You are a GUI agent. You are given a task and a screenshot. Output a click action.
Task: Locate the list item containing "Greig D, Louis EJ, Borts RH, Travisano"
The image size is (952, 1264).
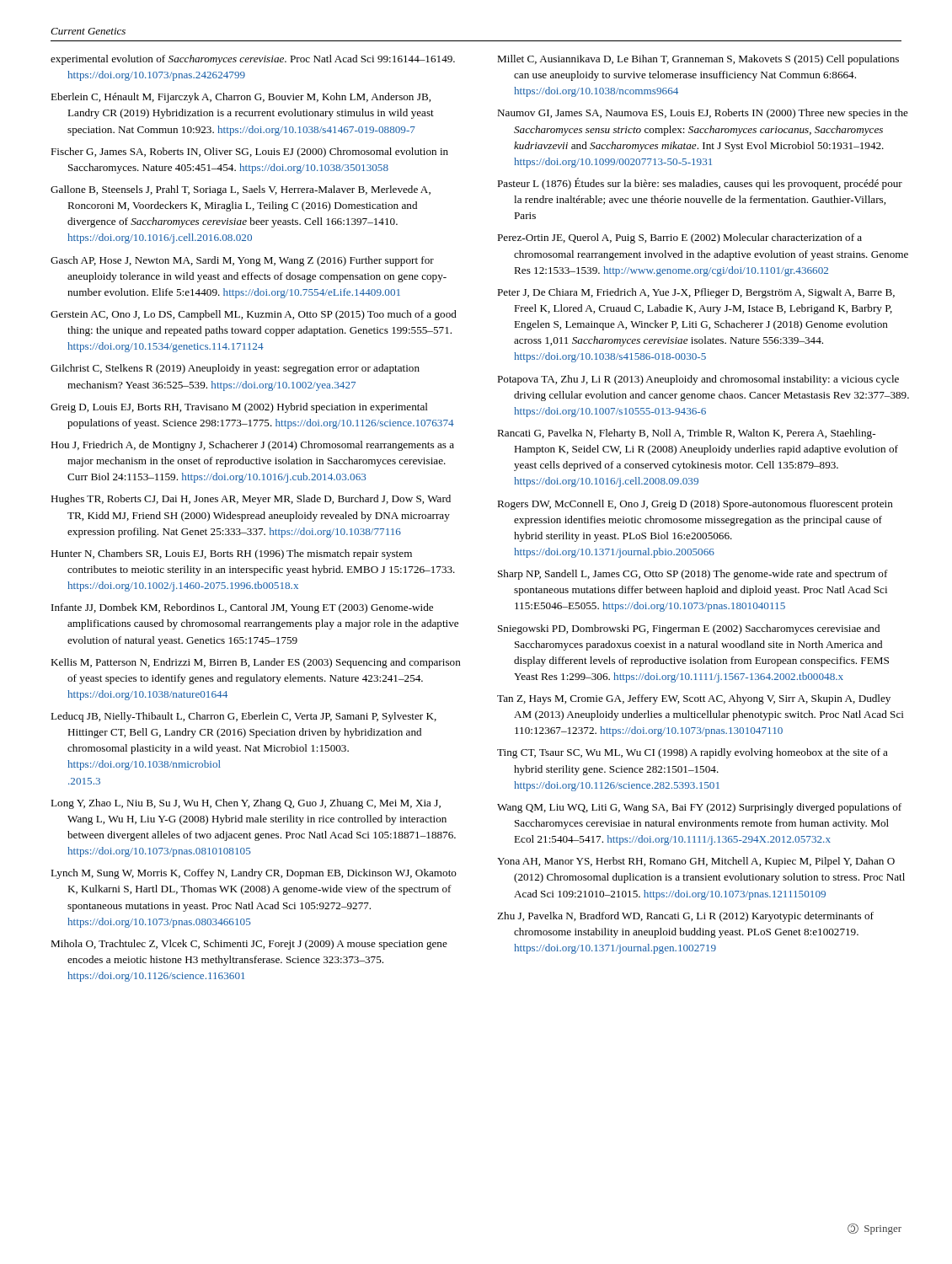[252, 414]
